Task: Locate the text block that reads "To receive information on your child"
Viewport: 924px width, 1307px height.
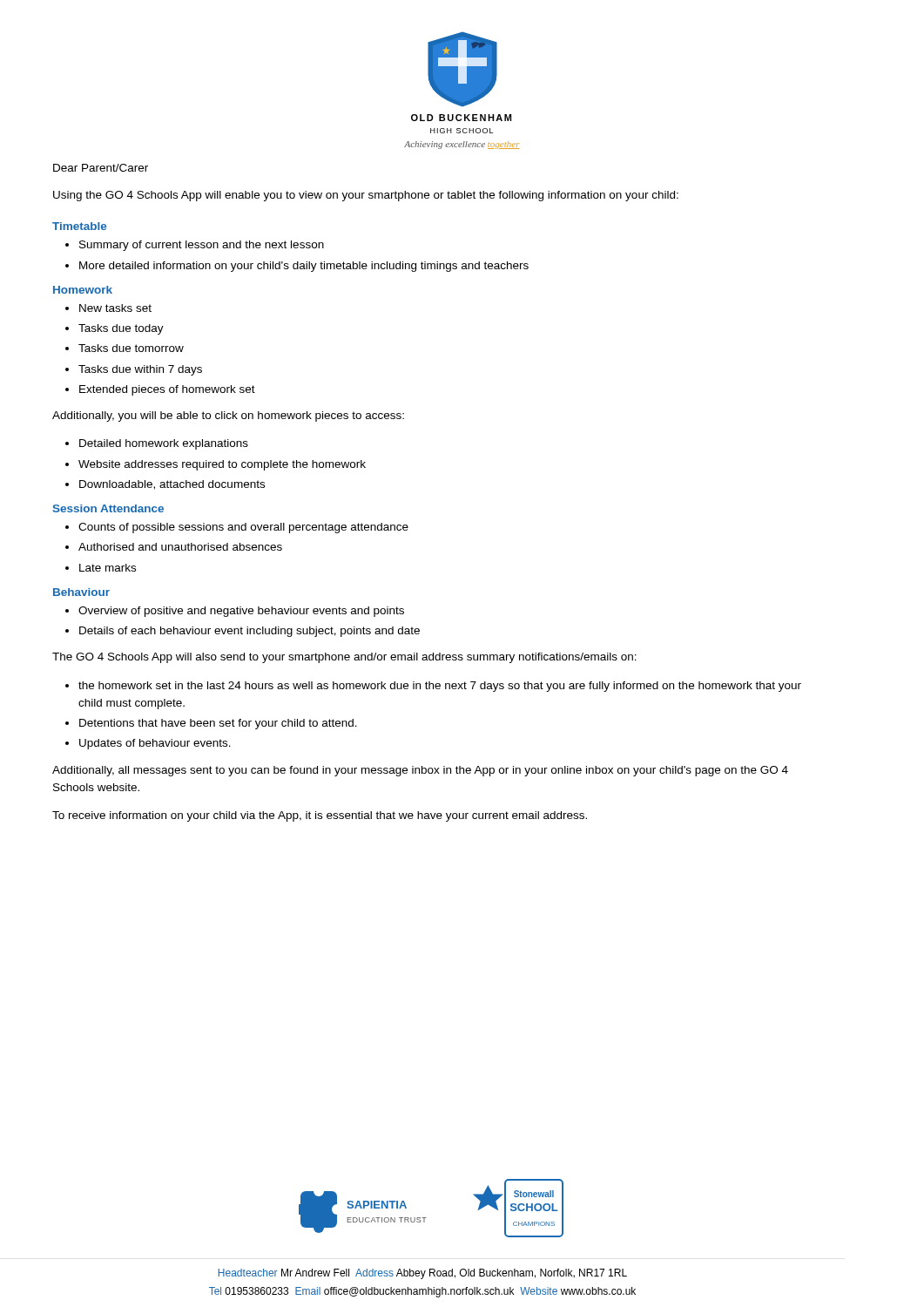Action: [x=320, y=815]
